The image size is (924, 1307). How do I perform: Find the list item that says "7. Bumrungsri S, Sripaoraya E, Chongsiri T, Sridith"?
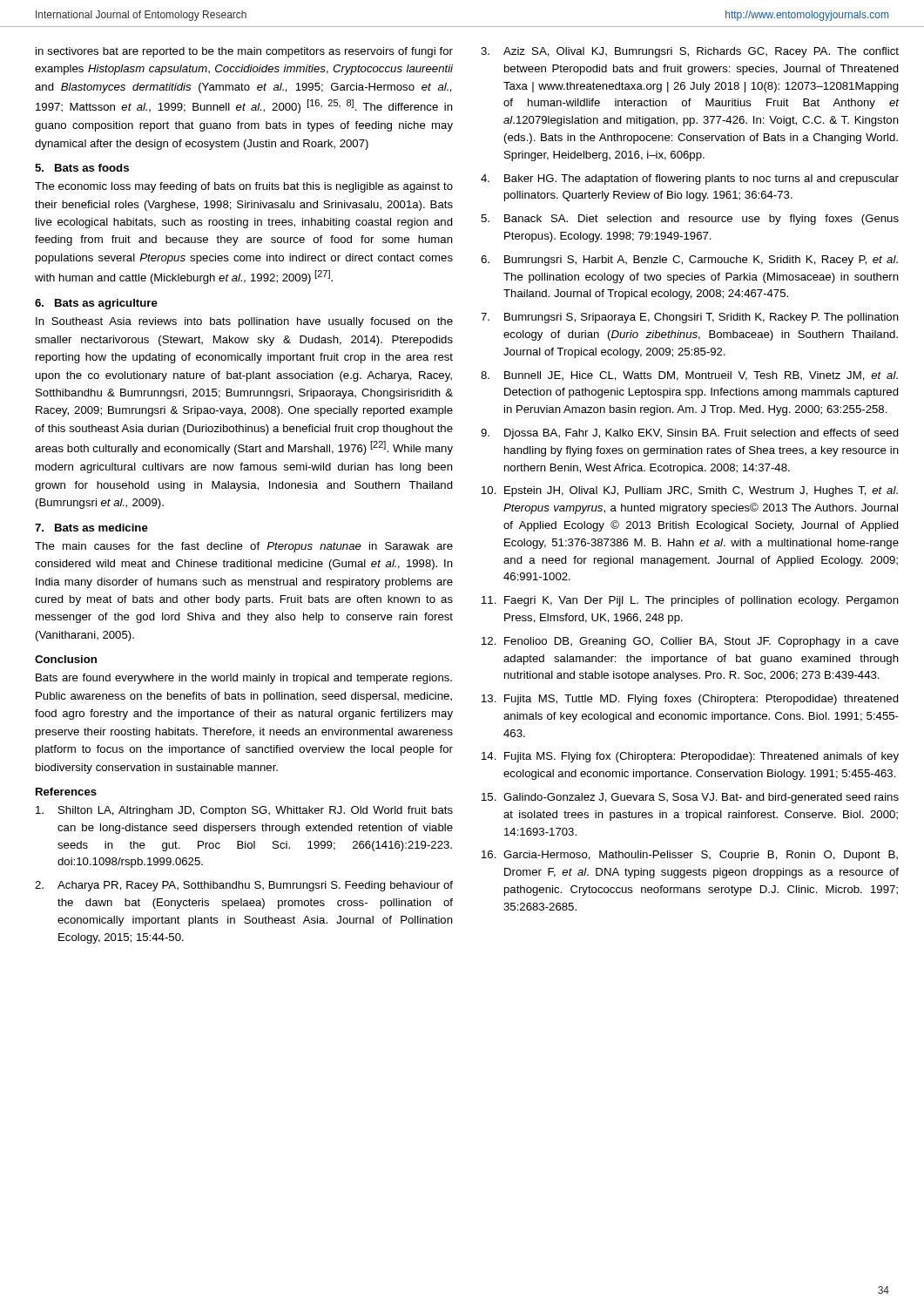coord(690,334)
